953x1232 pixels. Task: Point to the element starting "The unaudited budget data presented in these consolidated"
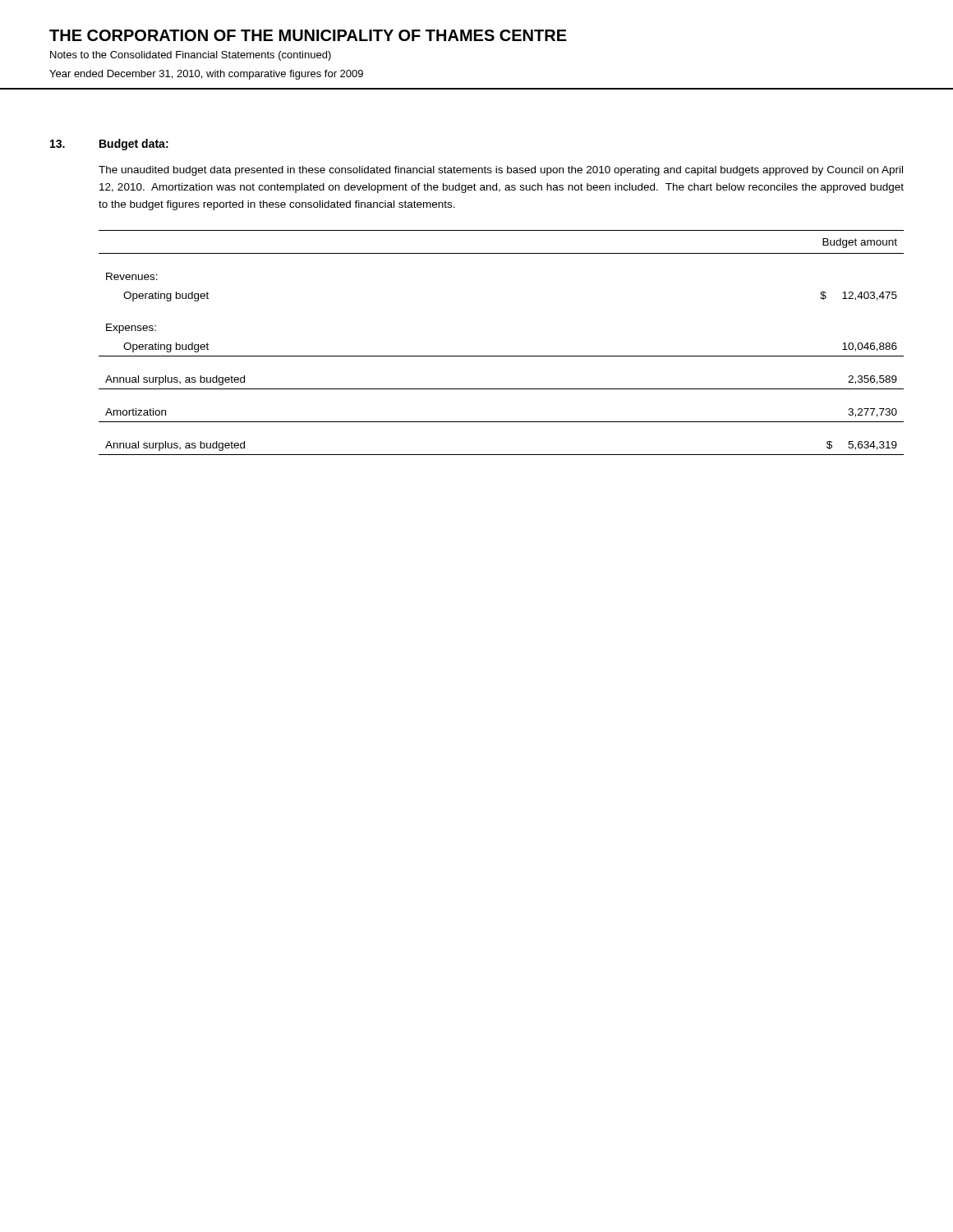[501, 187]
